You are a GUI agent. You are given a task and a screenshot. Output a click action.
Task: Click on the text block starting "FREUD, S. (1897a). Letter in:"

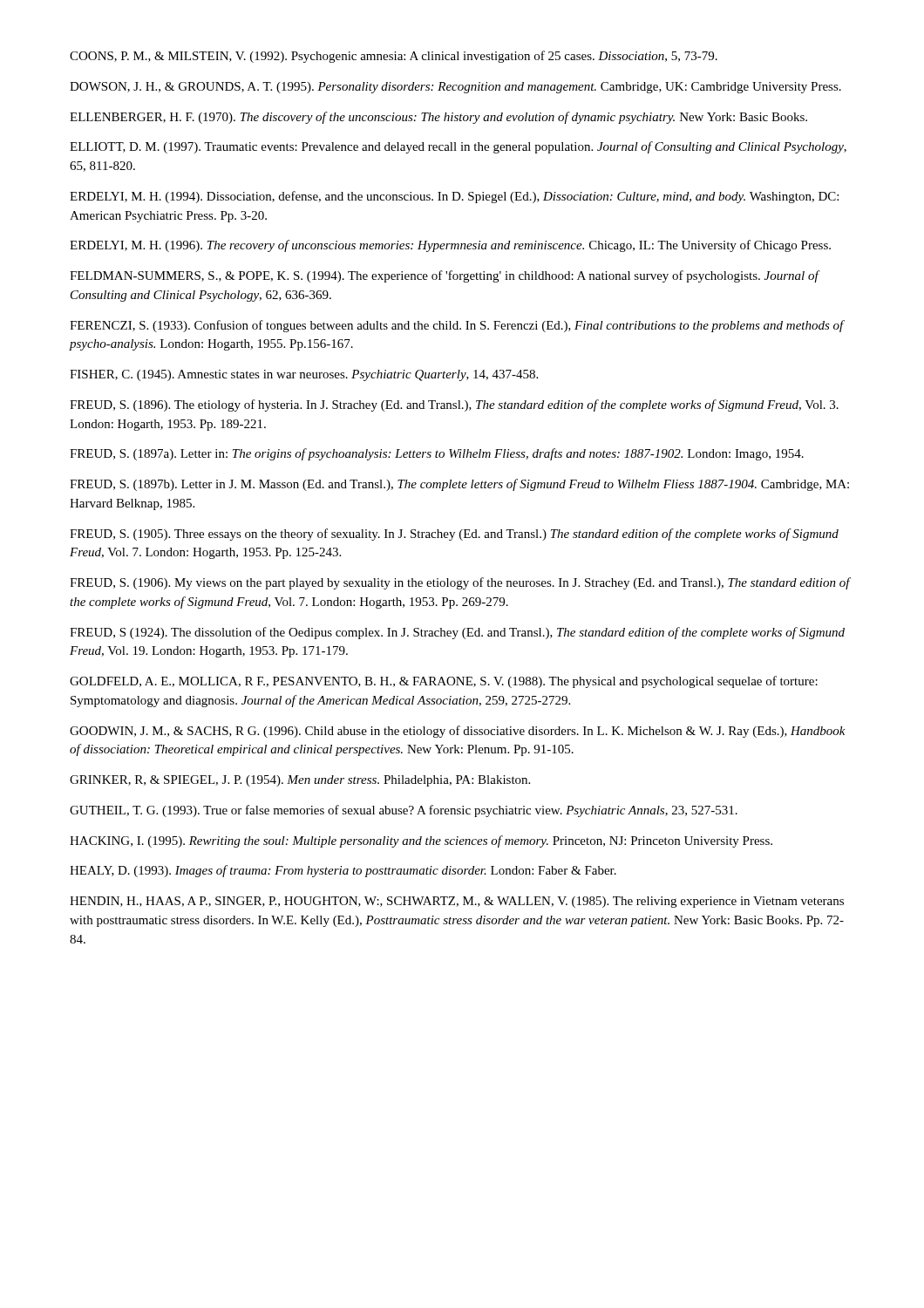[x=437, y=454]
